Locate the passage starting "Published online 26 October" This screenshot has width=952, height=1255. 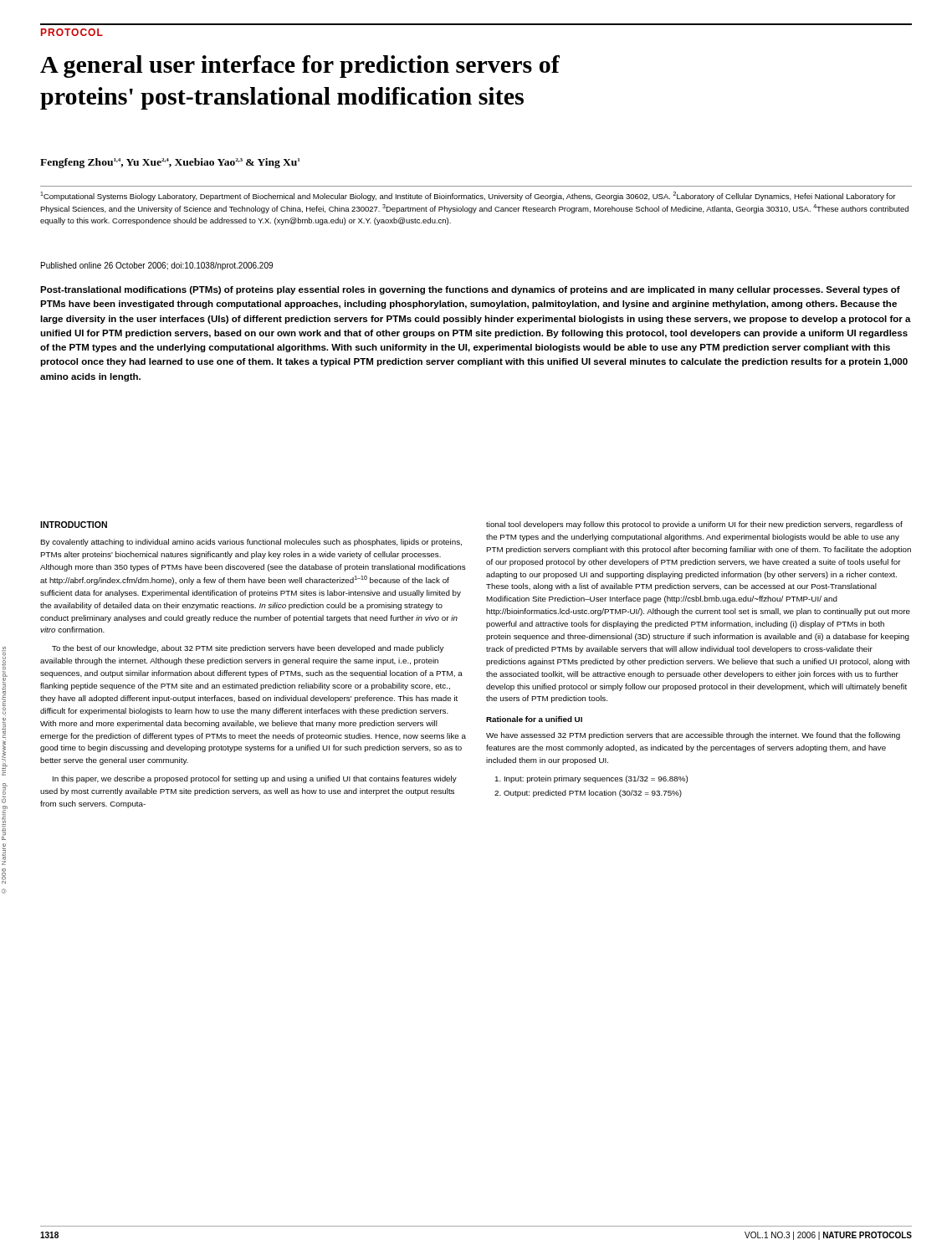[157, 266]
